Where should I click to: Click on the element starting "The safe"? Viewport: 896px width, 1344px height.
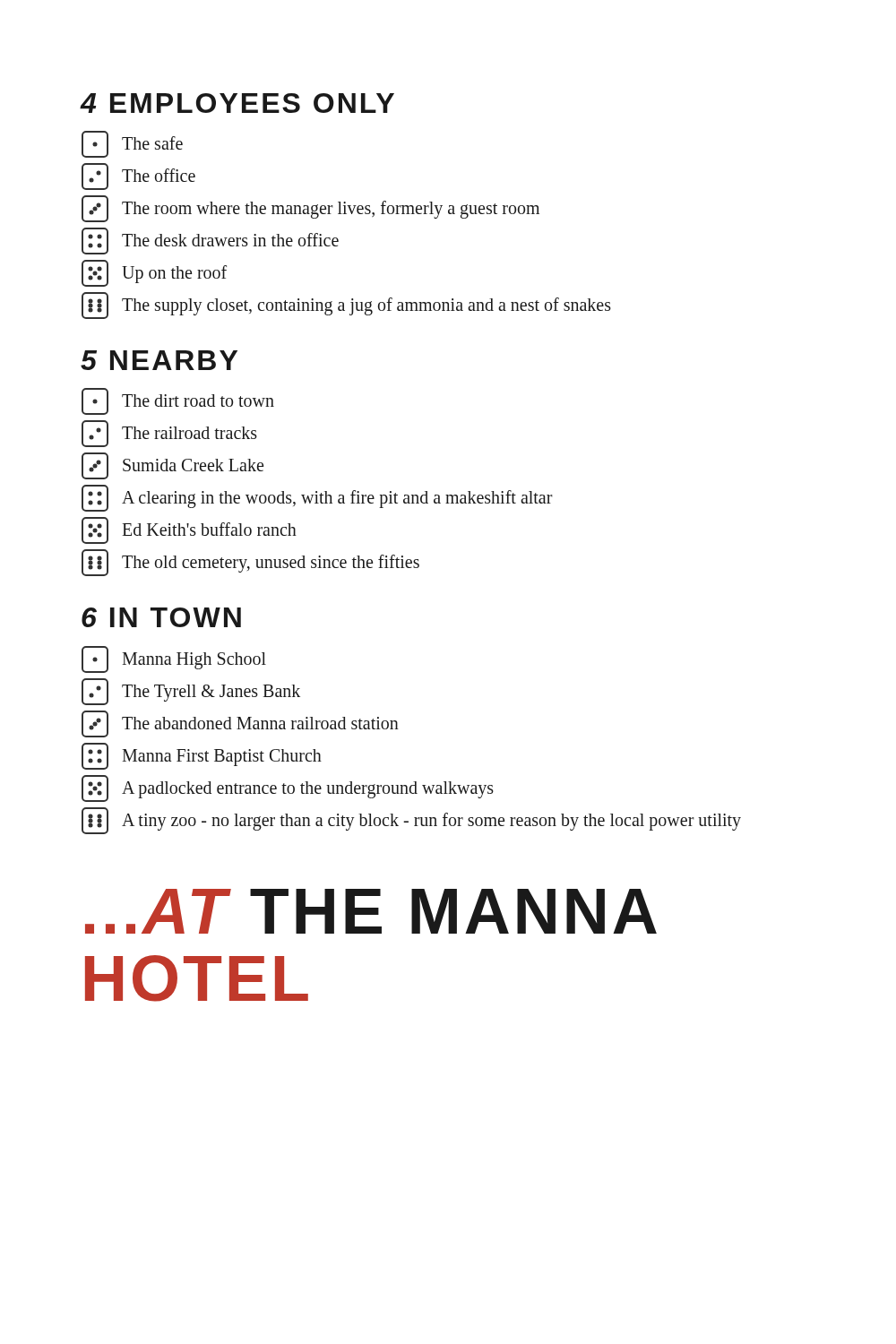[132, 144]
